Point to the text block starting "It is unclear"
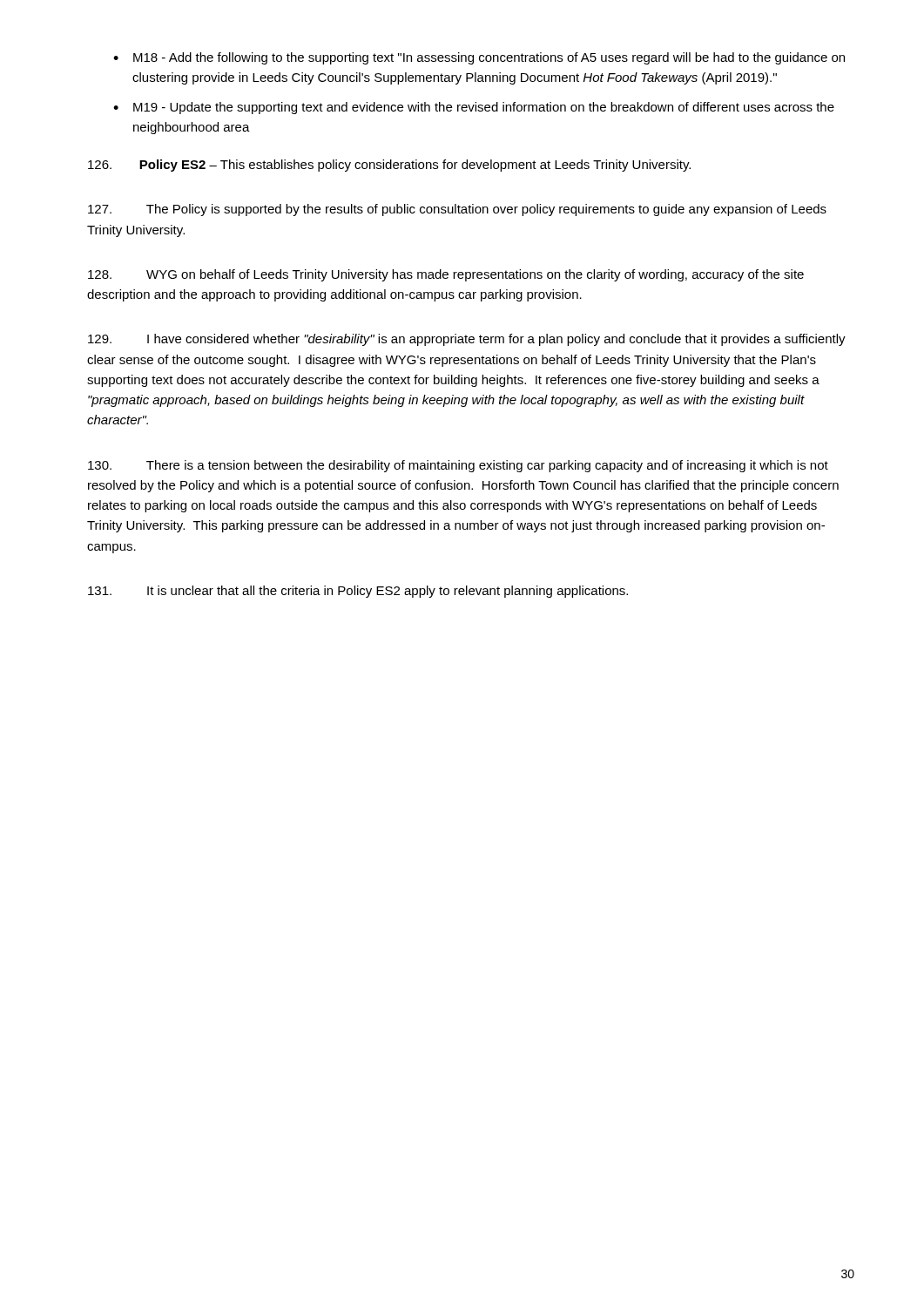This screenshot has height=1307, width=924. [358, 590]
